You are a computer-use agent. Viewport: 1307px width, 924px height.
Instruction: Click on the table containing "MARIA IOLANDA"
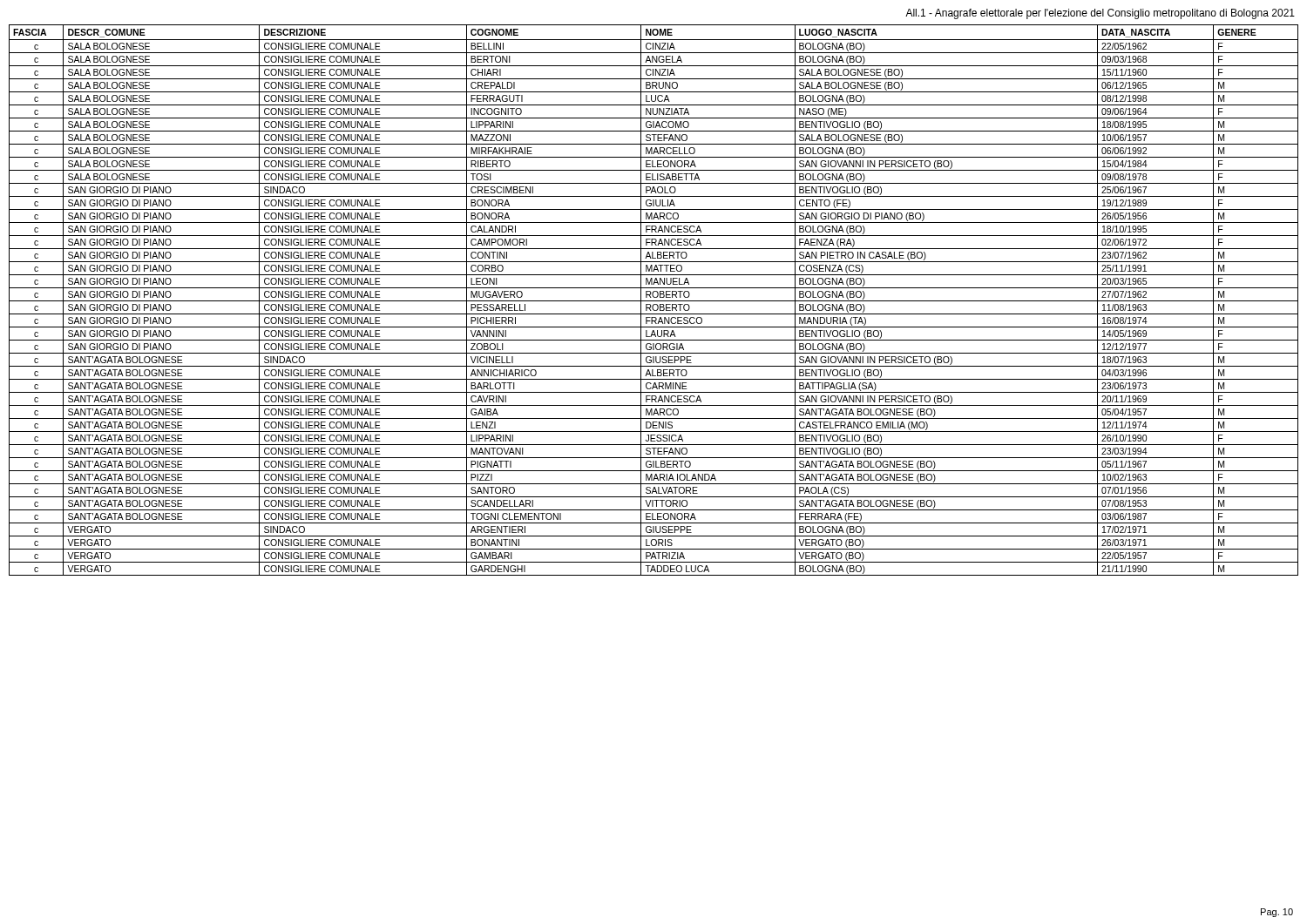(654, 300)
